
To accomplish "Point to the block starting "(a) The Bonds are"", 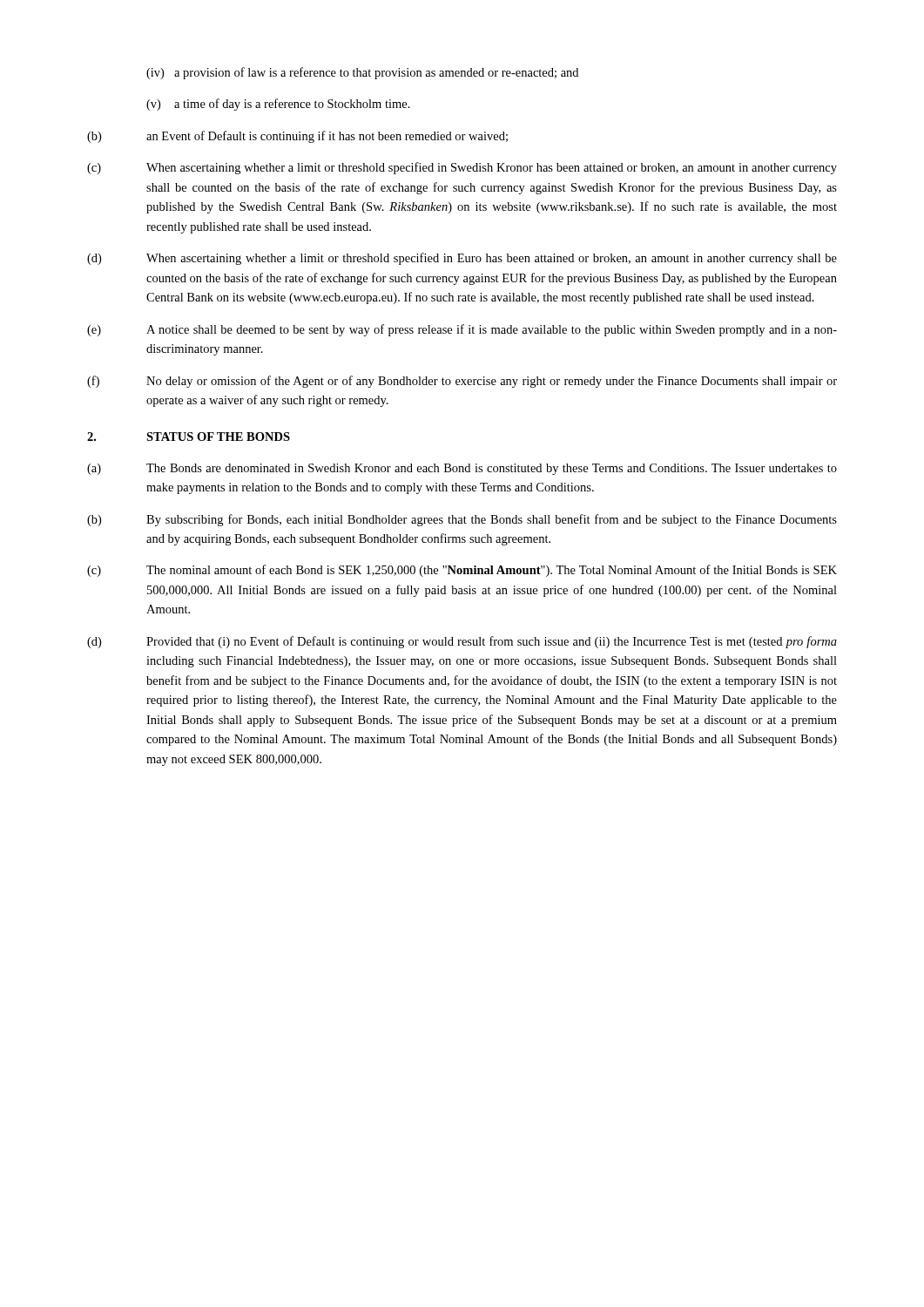I will click(462, 478).
